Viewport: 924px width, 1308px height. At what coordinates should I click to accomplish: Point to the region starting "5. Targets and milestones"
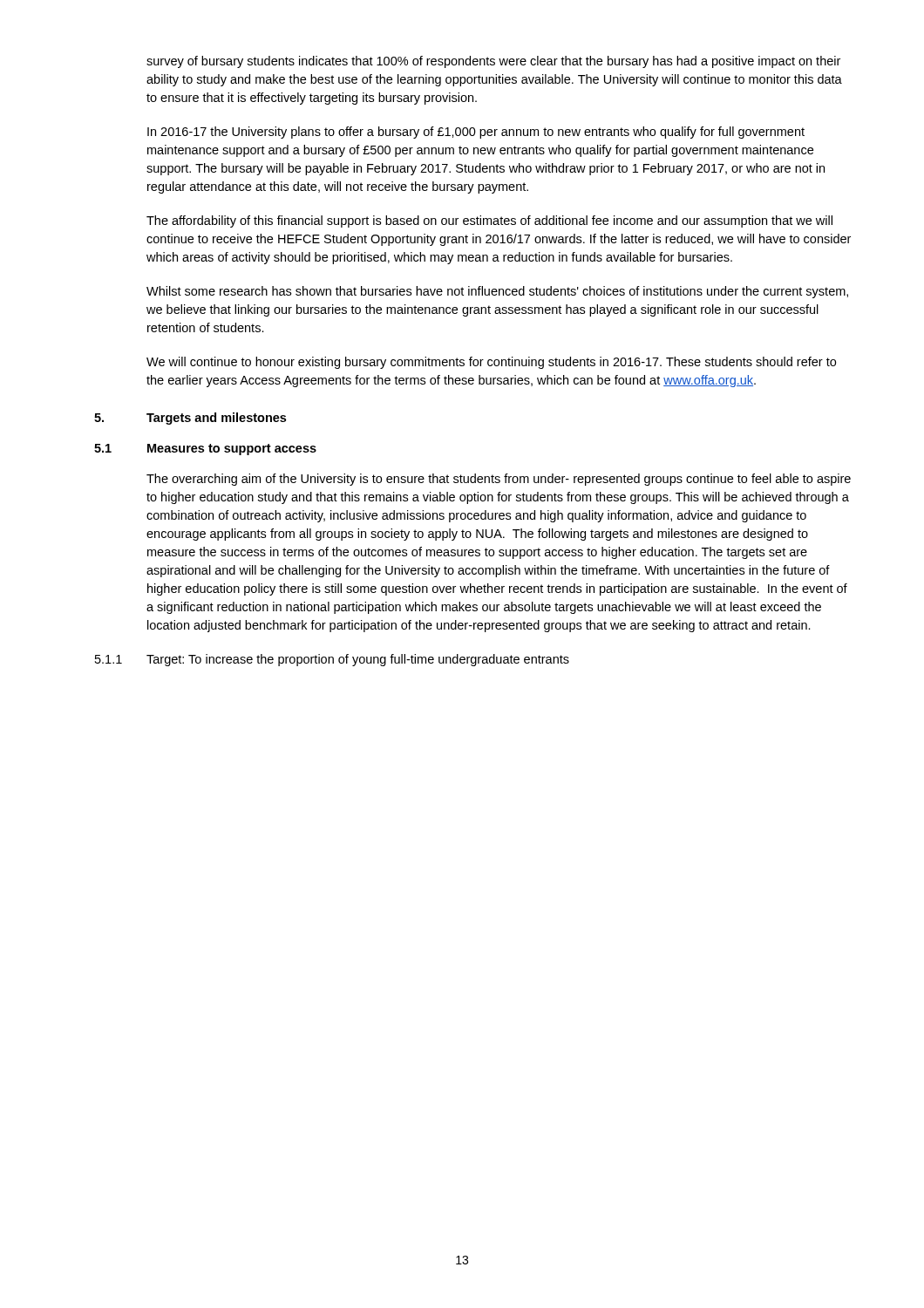click(x=190, y=418)
